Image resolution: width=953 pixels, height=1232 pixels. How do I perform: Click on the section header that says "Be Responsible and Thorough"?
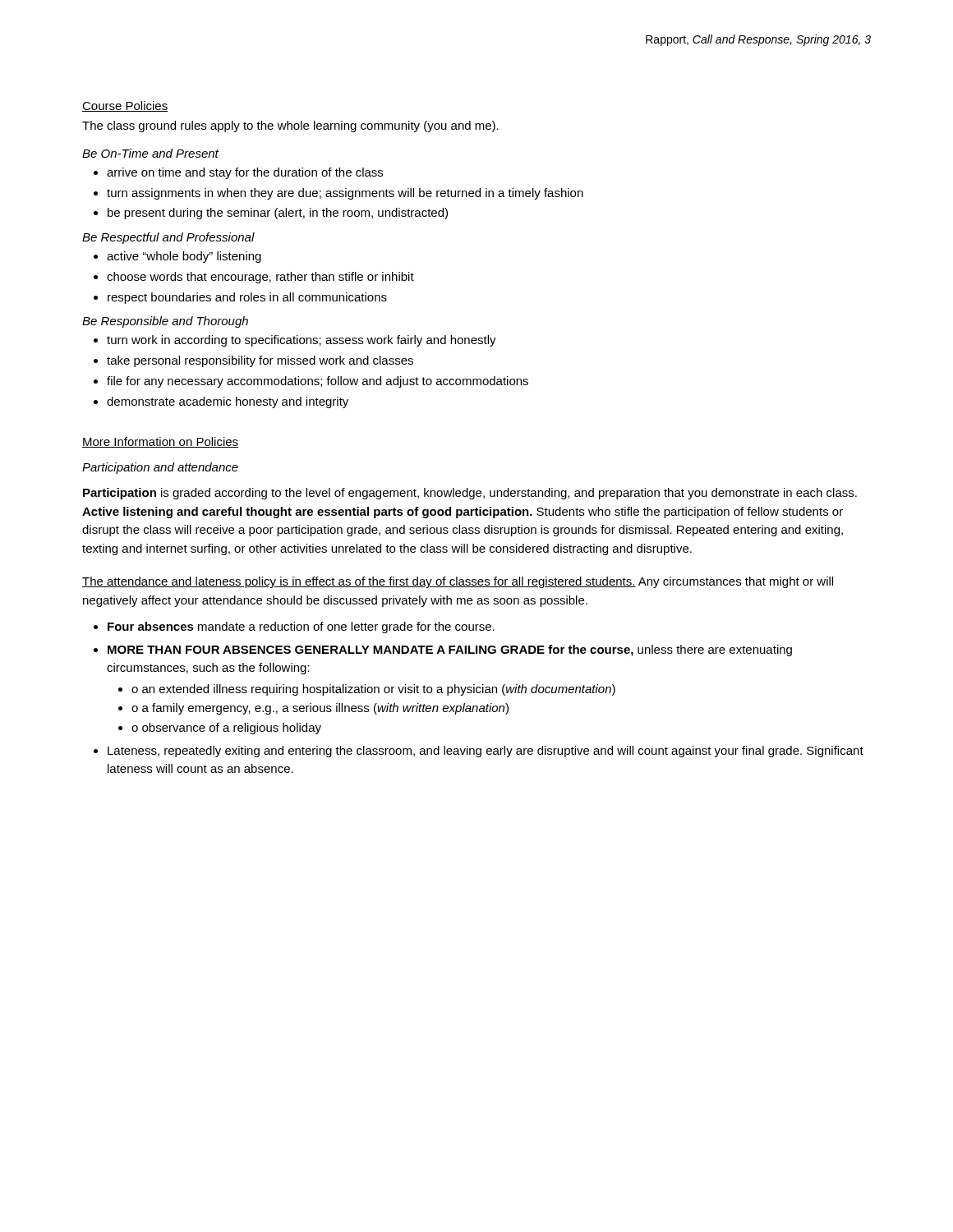coord(165,321)
